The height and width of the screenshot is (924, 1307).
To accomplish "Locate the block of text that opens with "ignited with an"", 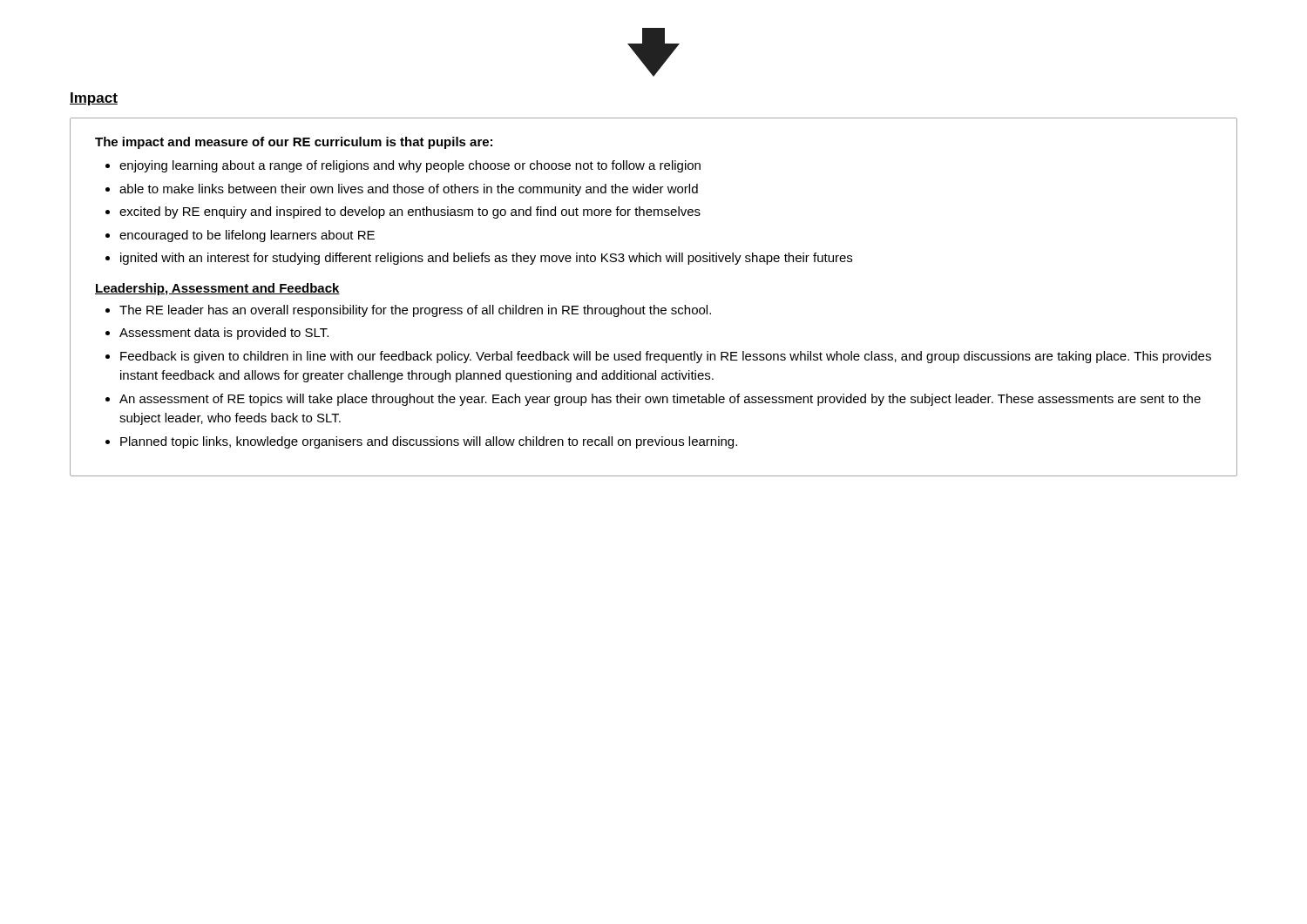I will click(486, 257).
